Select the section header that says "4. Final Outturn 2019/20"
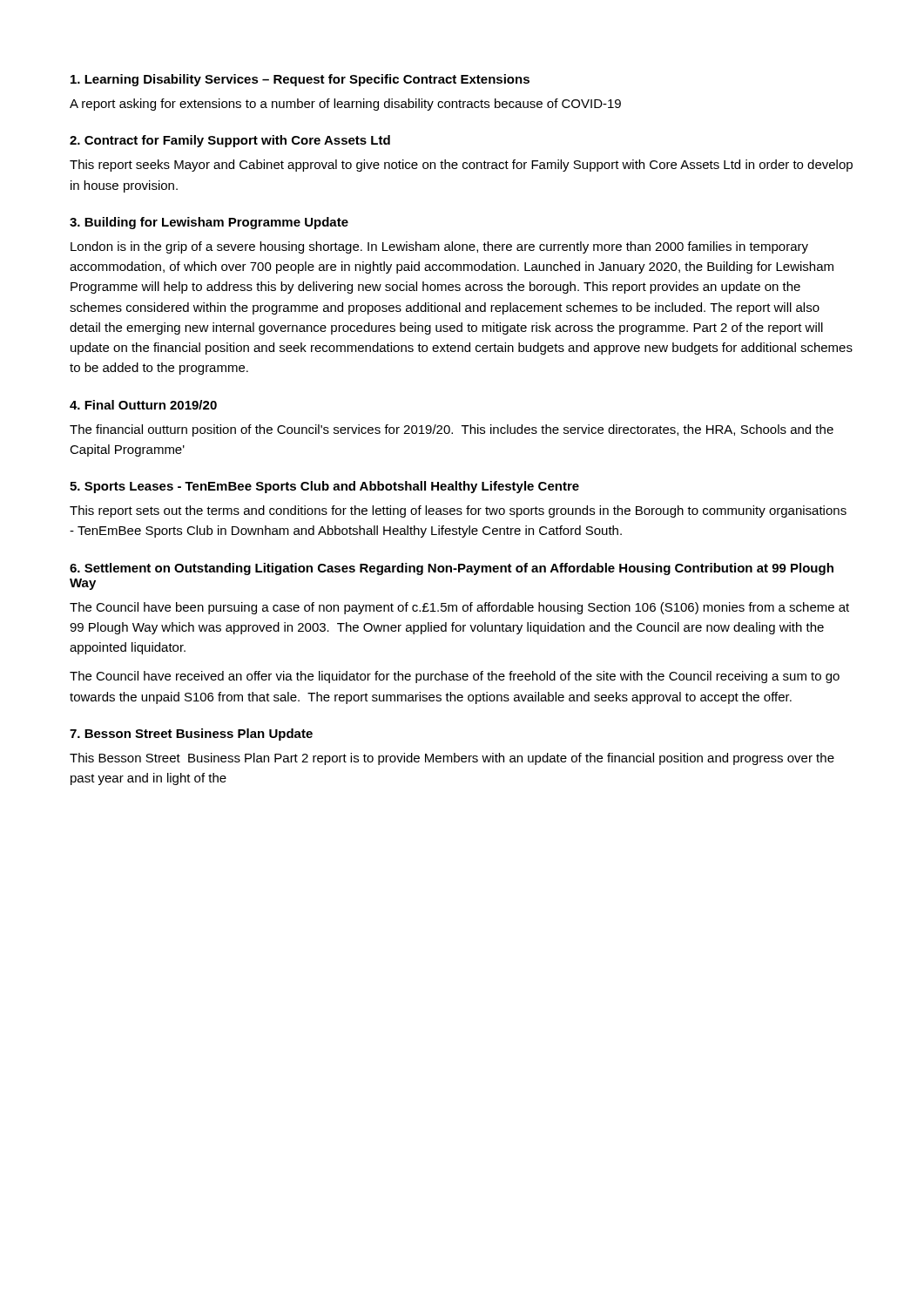This screenshot has height=1307, width=924. (143, 404)
